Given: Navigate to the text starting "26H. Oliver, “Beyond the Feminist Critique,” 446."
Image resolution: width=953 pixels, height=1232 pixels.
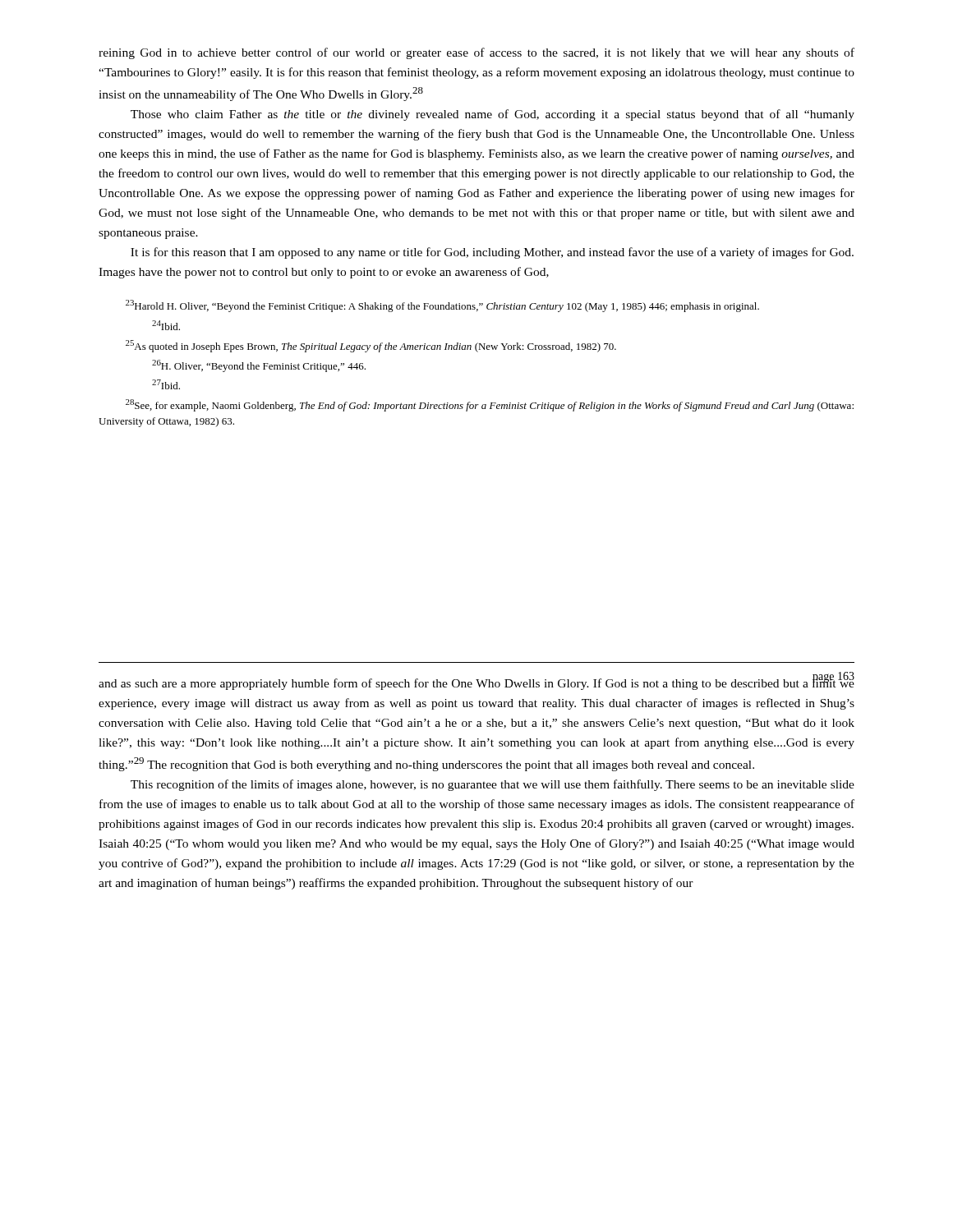Looking at the screenshot, I should [259, 365].
